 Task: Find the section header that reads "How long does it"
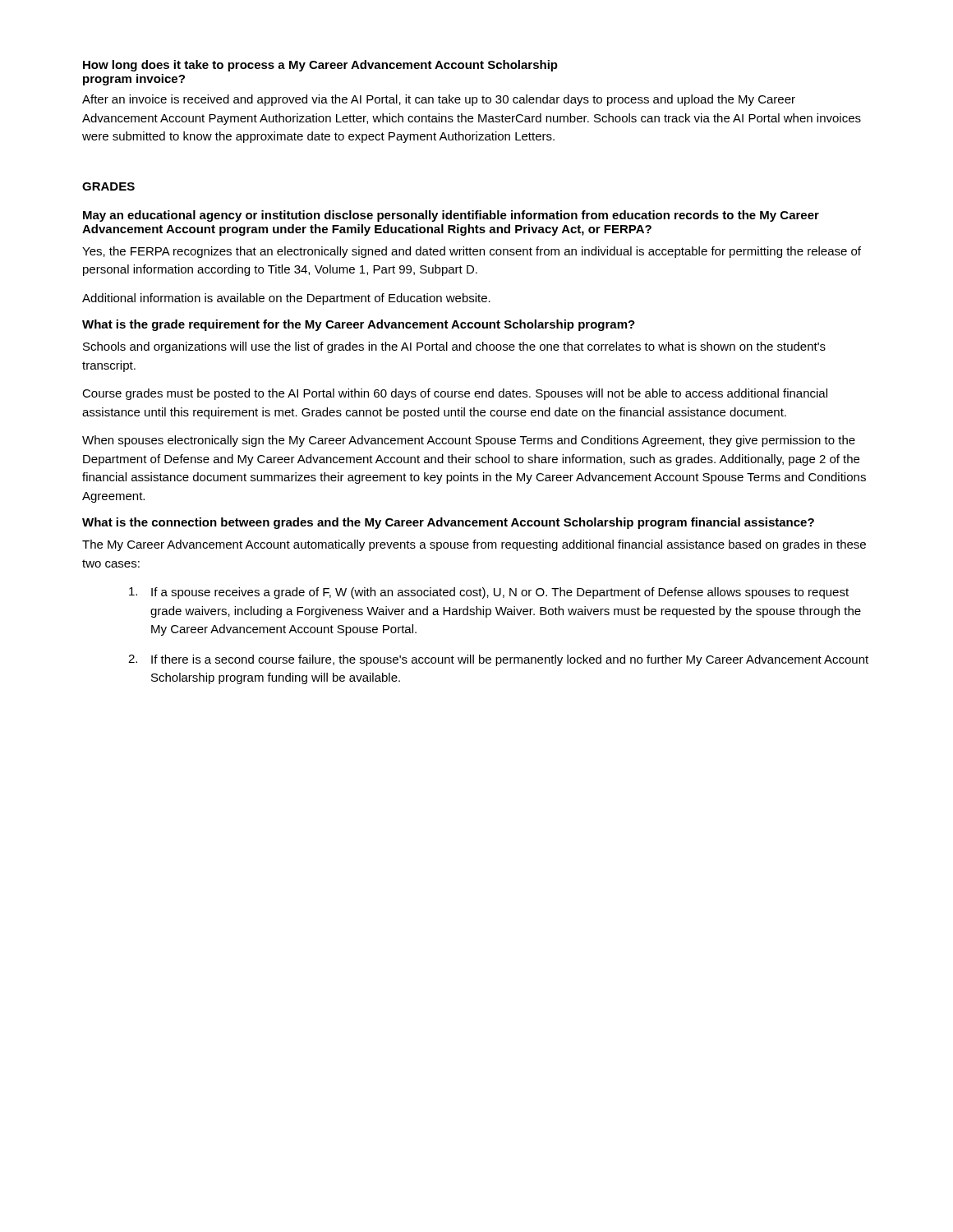pos(320,71)
